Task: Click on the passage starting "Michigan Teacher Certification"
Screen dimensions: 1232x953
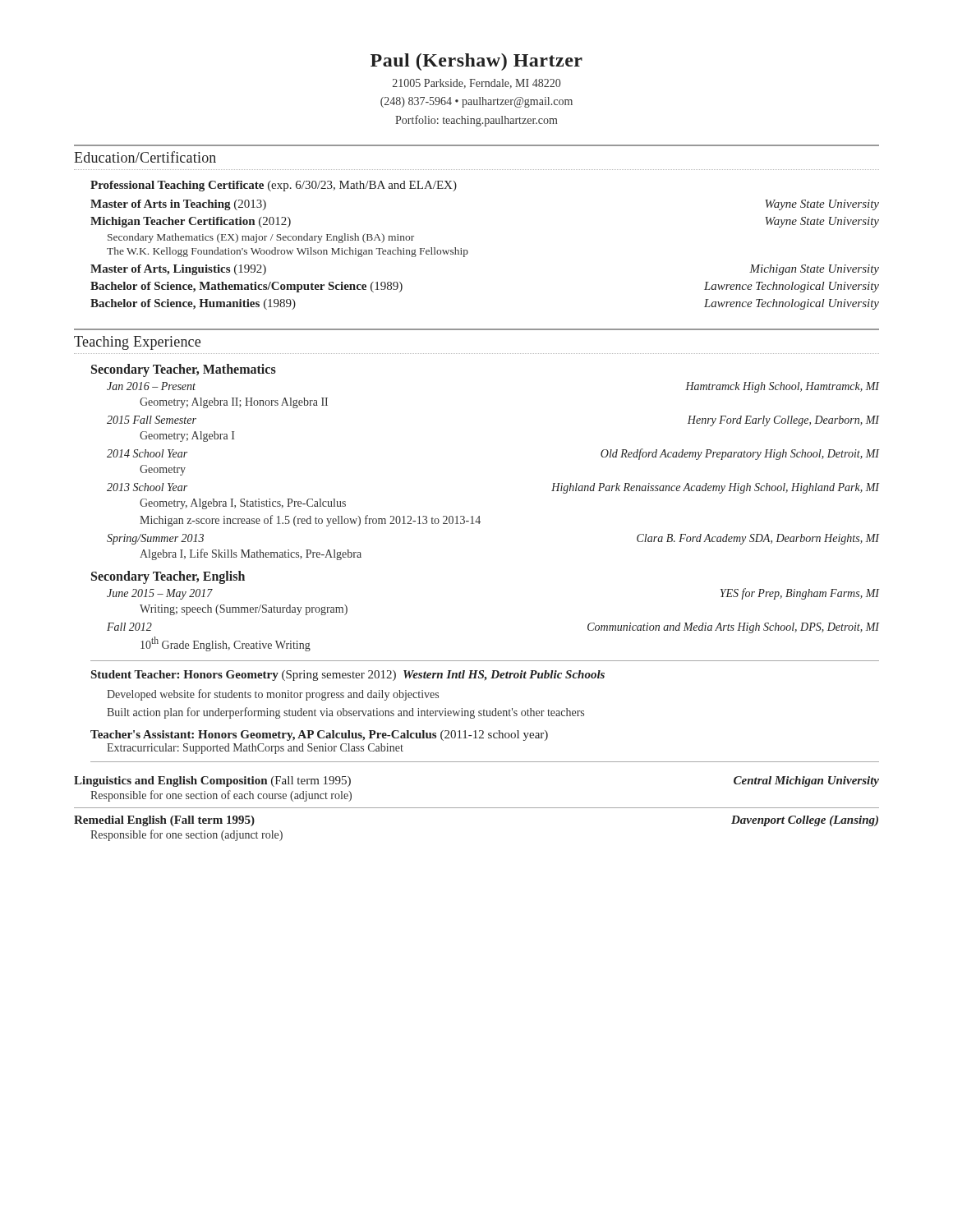Action: click(191, 221)
